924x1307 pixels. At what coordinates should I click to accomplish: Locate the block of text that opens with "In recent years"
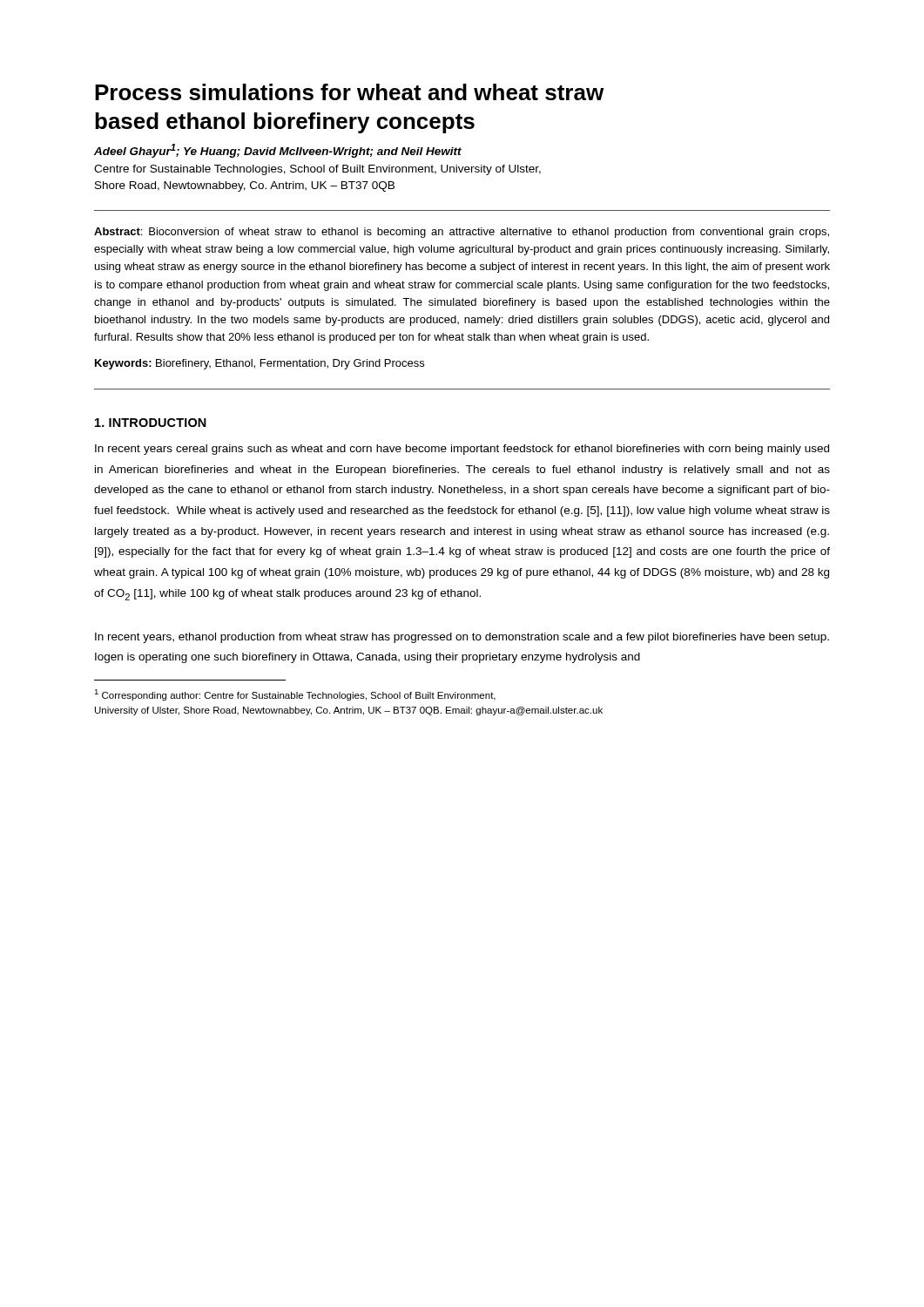pos(462,553)
